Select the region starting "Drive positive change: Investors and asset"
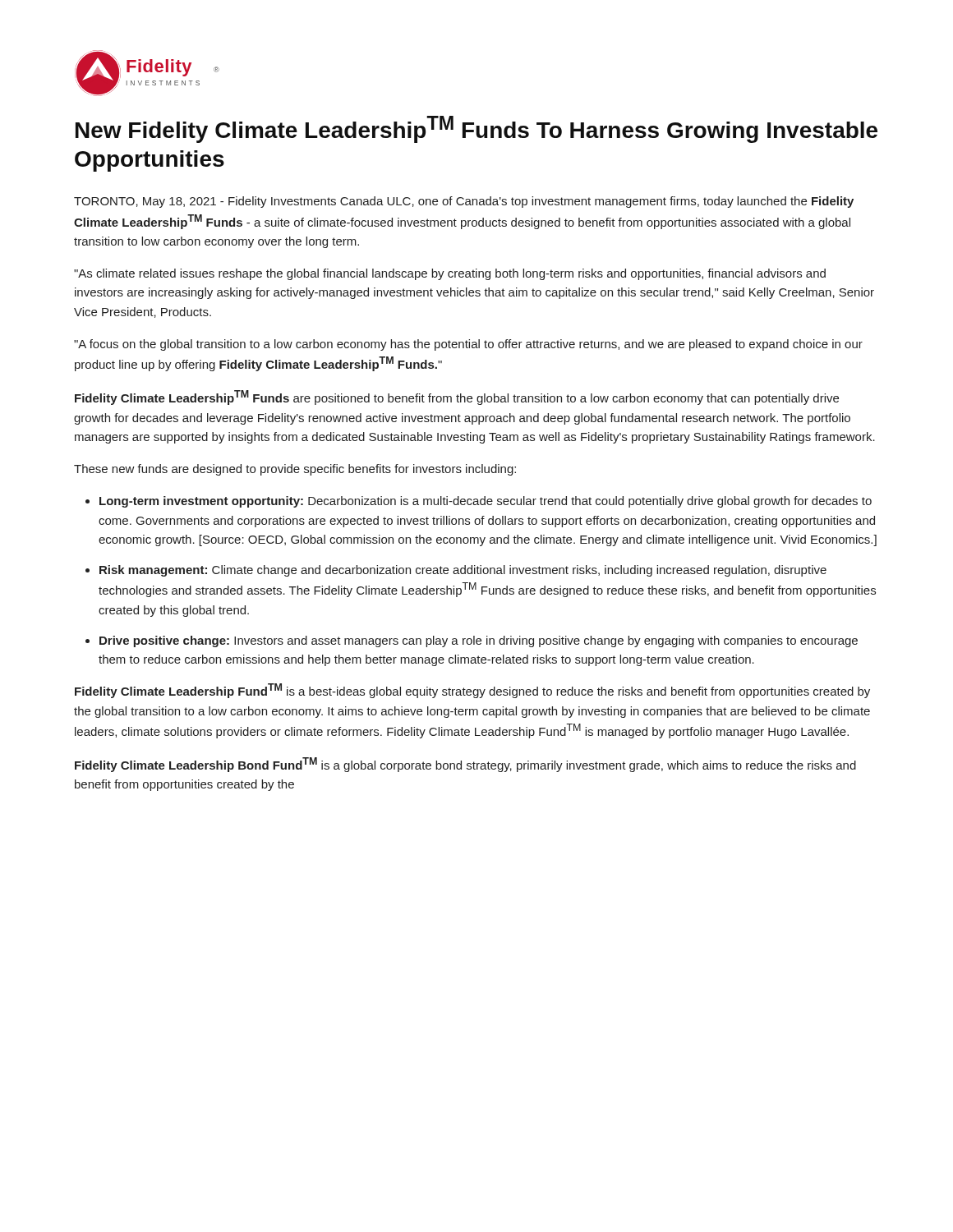This screenshot has height=1232, width=953. click(x=478, y=650)
